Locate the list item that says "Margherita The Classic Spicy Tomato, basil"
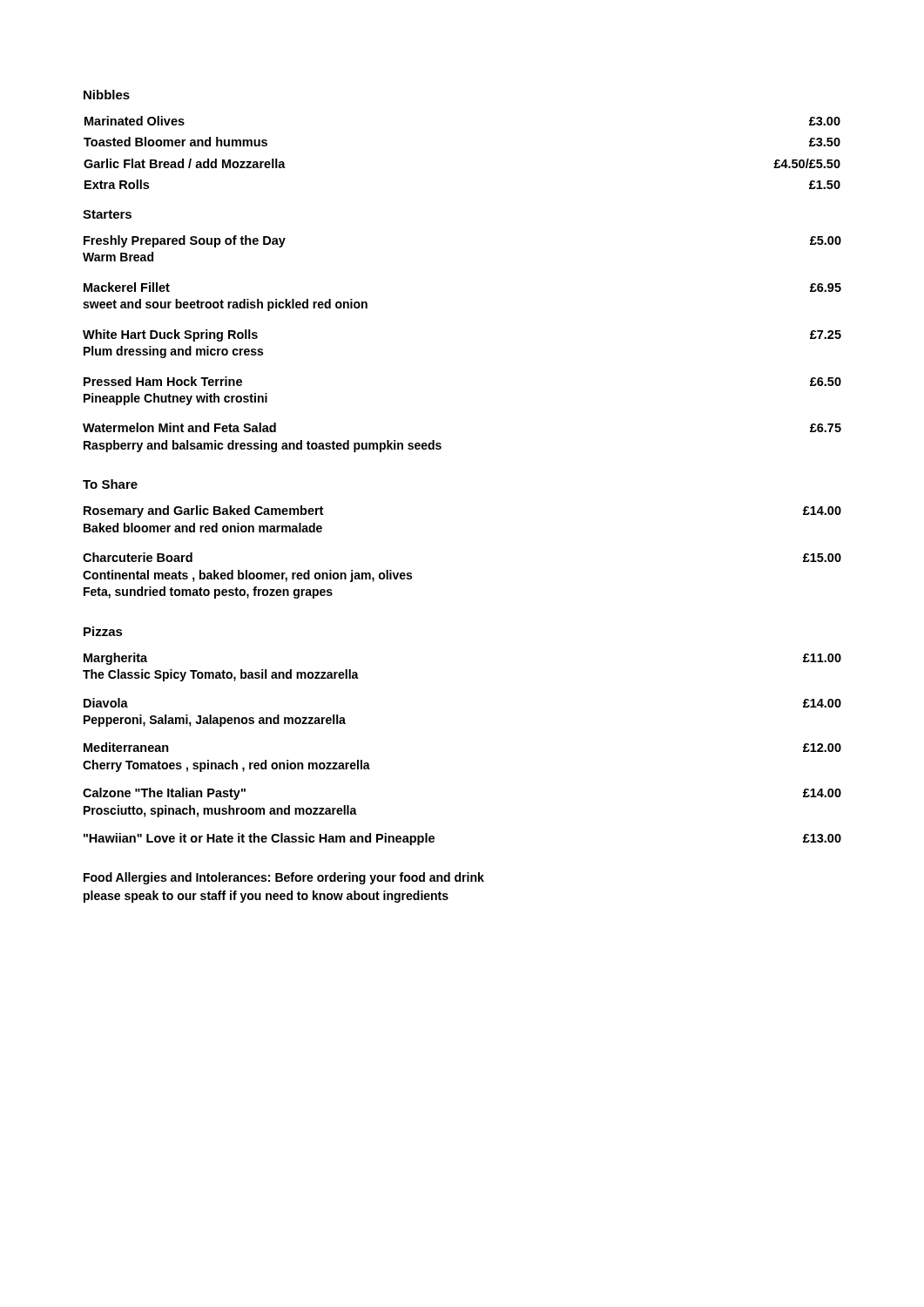This screenshot has height=1307, width=924. point(115,658)
